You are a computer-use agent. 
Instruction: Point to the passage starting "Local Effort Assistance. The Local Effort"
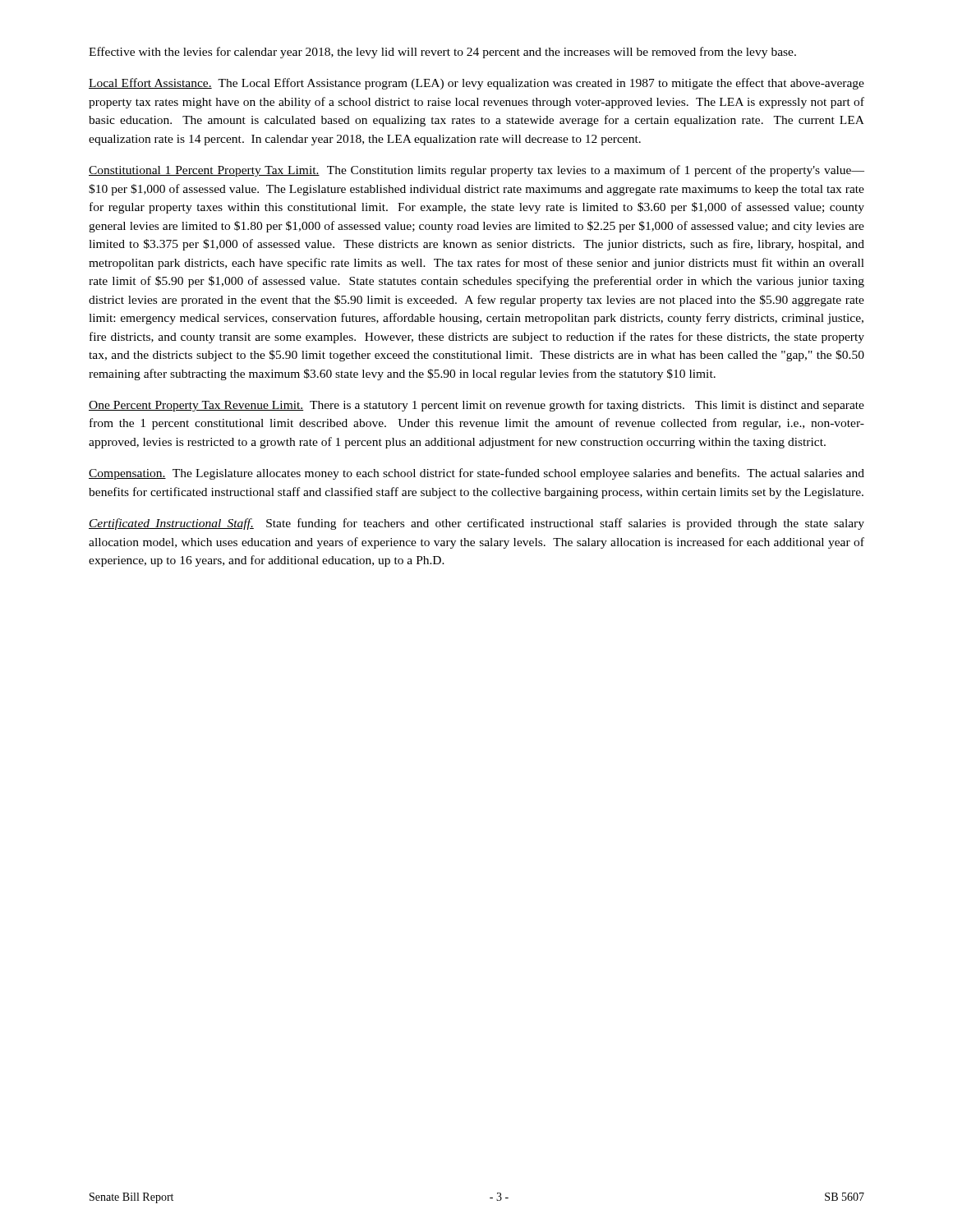tap(476, 111)
